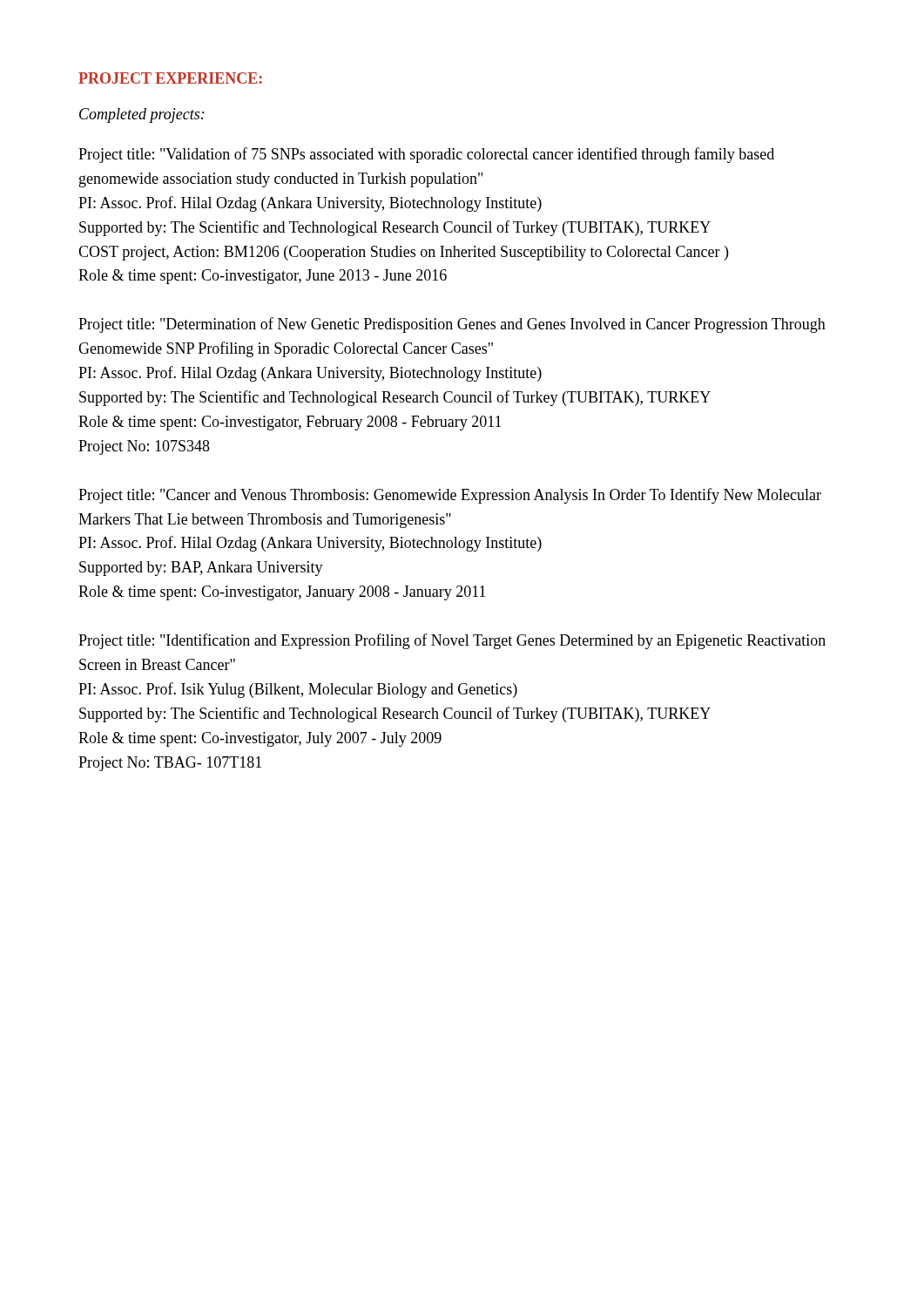
Task: Find the block starting "Project title: "Determination"
Action: (x=452, y=385)
